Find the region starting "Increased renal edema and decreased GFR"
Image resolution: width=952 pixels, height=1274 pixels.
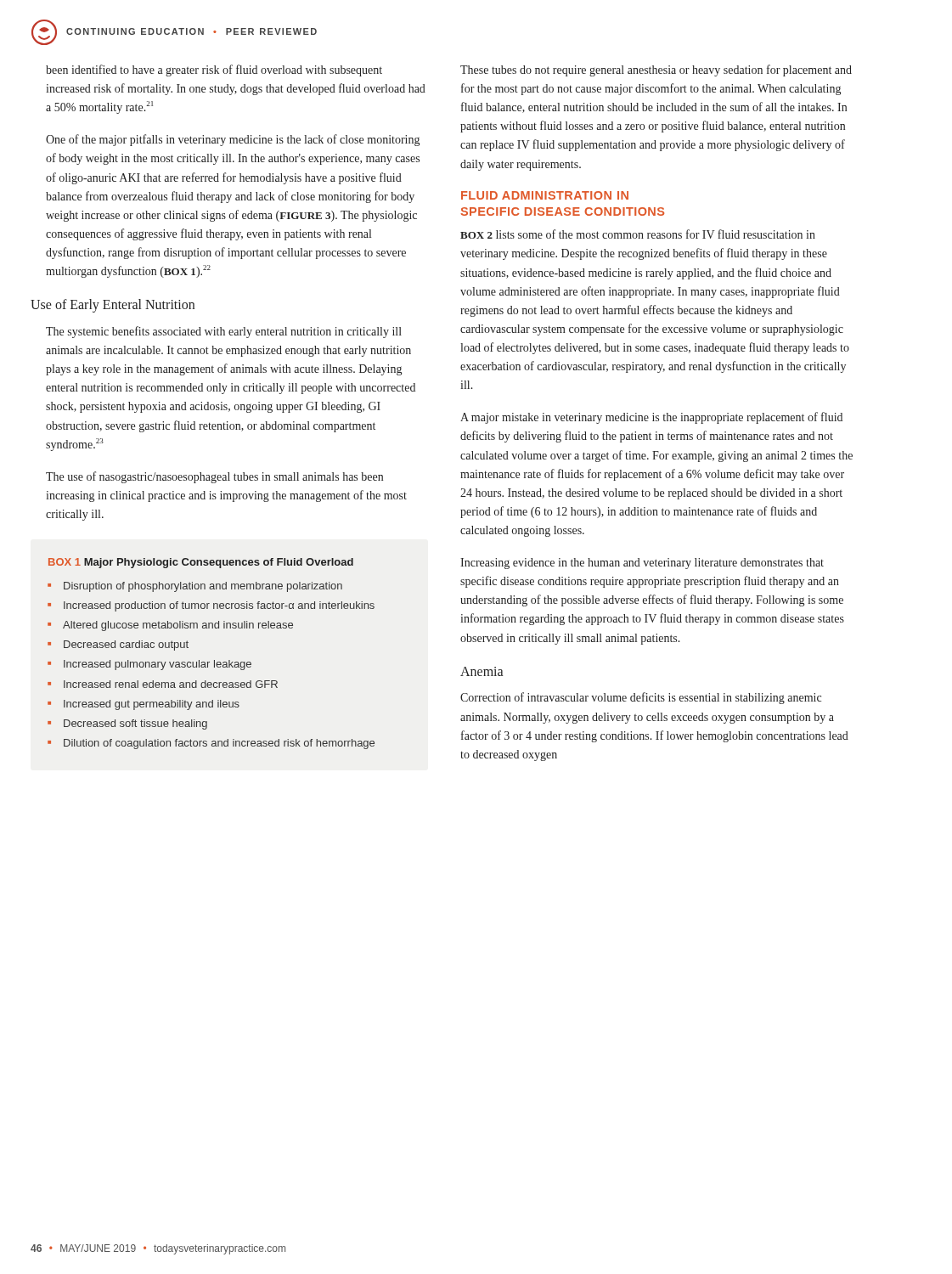pyautogui.click(x=171, y=684)
